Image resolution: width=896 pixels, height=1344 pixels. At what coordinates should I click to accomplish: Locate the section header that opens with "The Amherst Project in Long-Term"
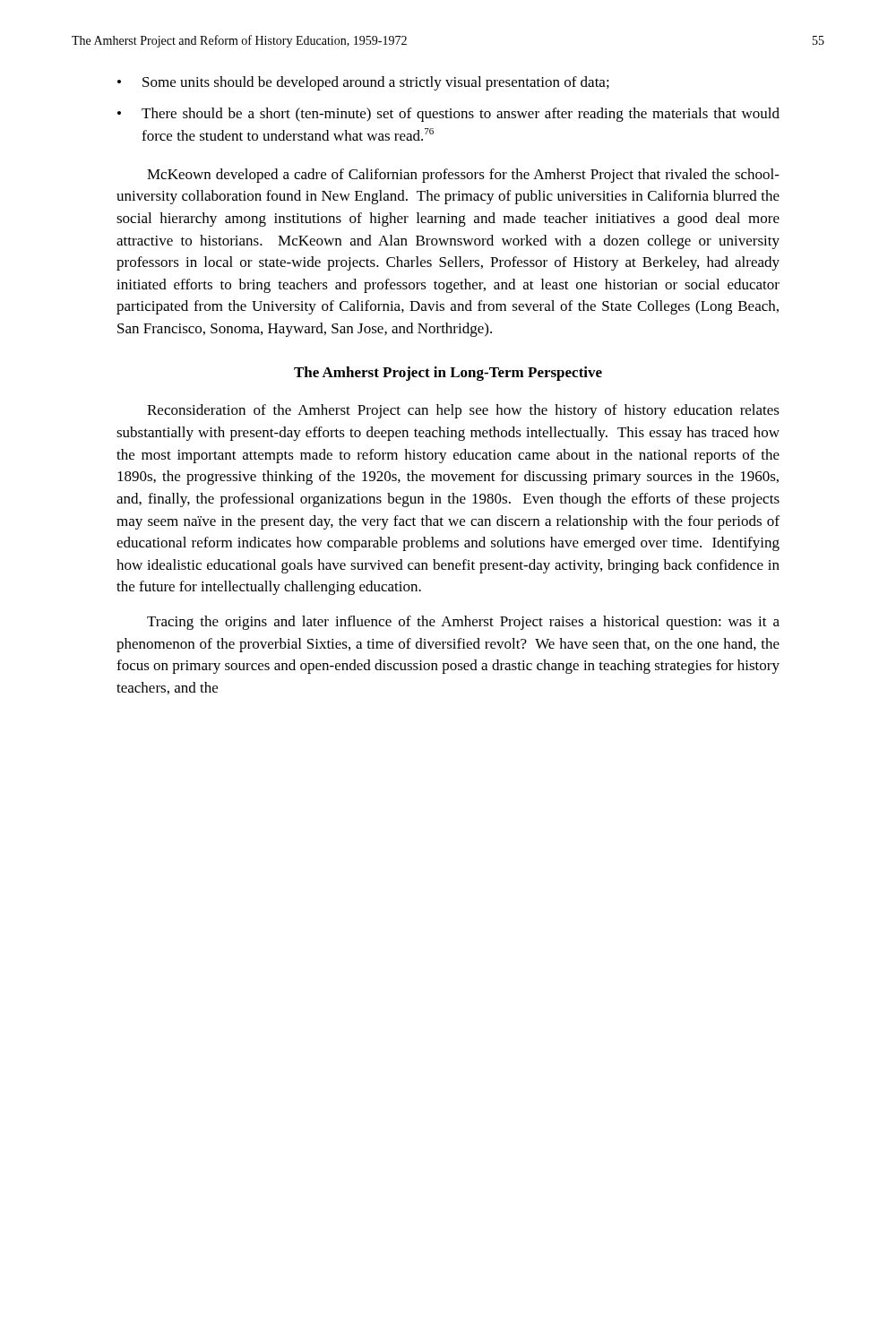pyautogui.click(x=448, y=372)
